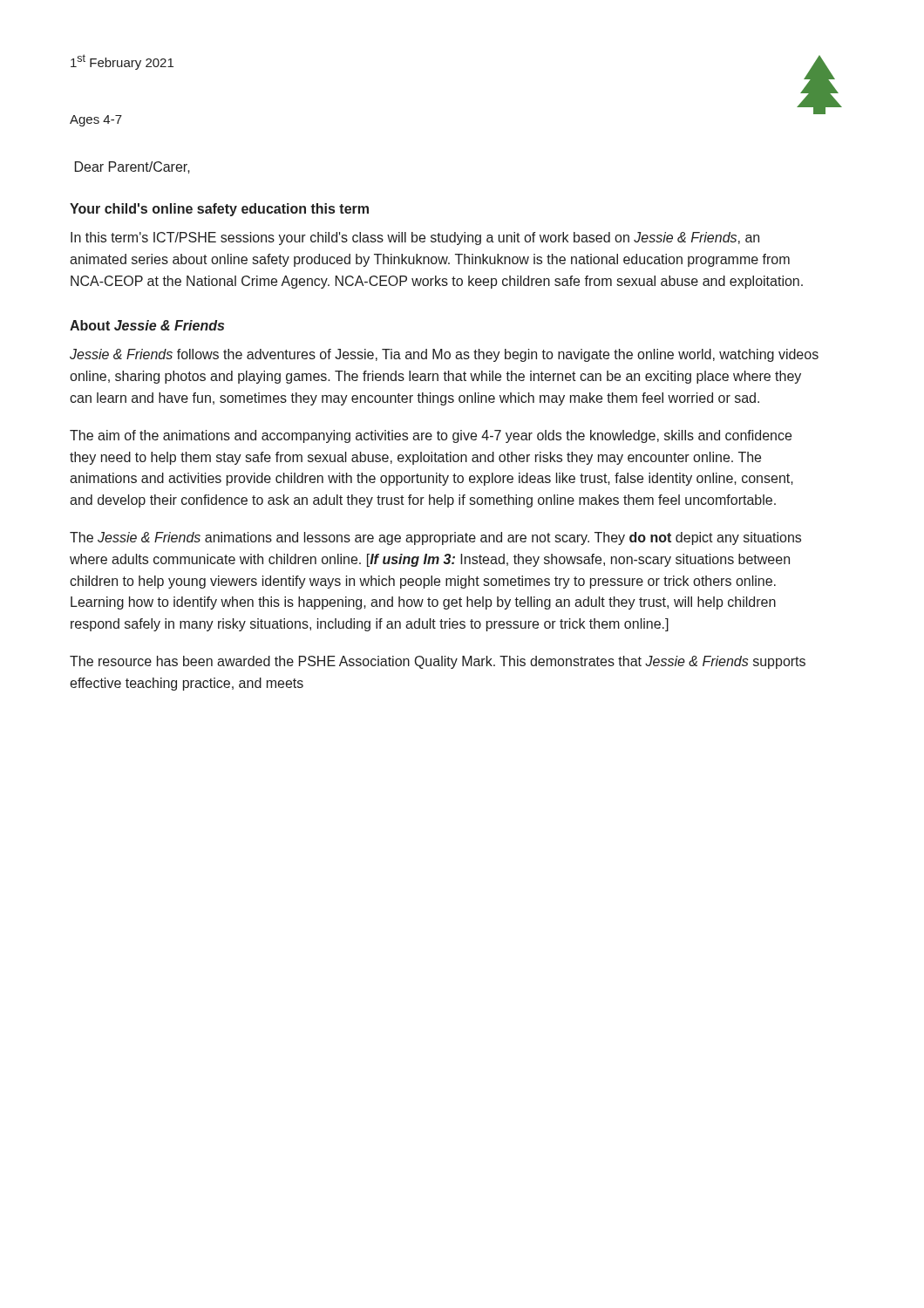Viewport: 924px width, 1308px height.
Task: Locate the text block starting "The resource has been awarded the PSHE"
Action: click(x=438, y=672)
